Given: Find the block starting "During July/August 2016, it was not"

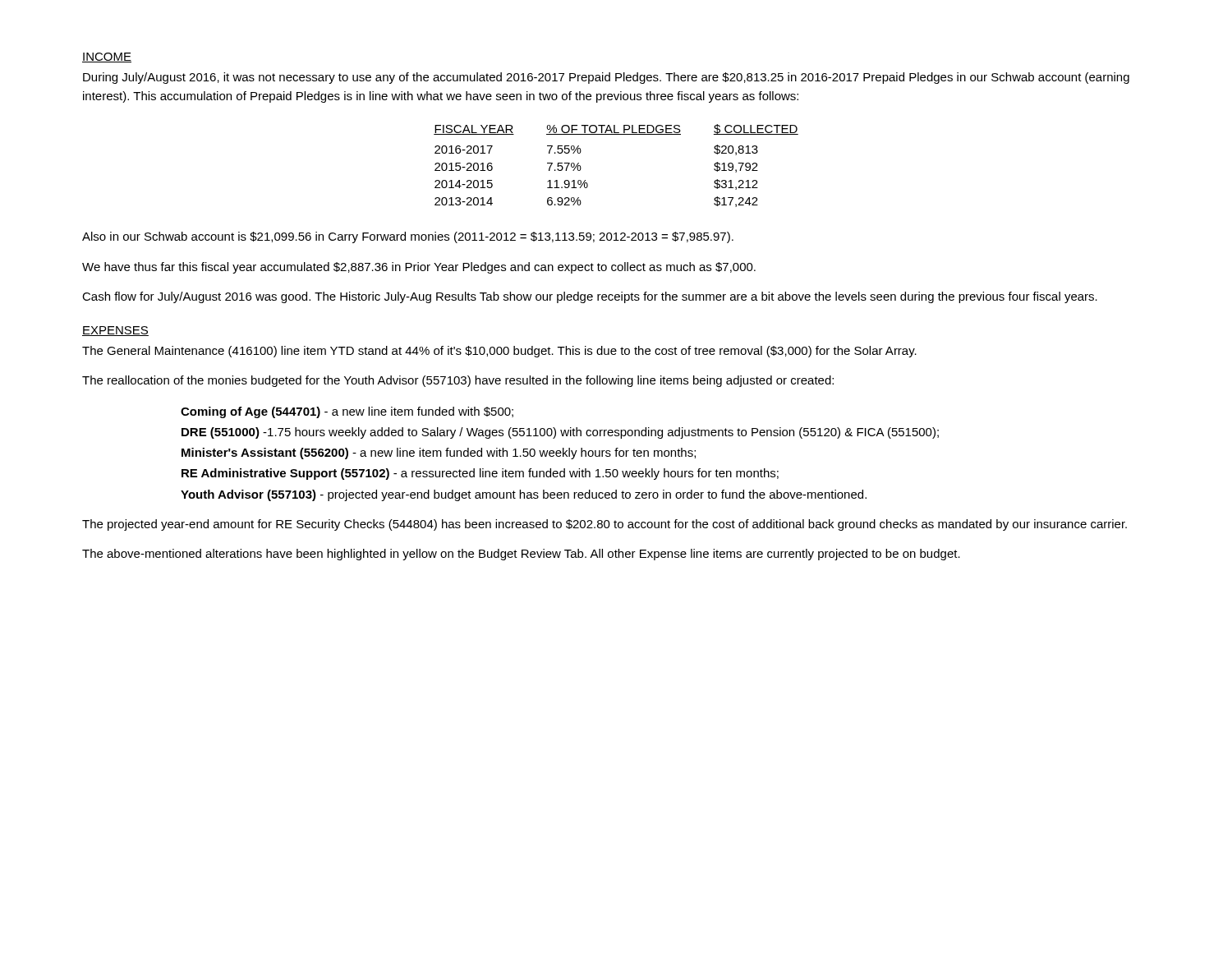Looking at the screenshot, I should 606,86.
